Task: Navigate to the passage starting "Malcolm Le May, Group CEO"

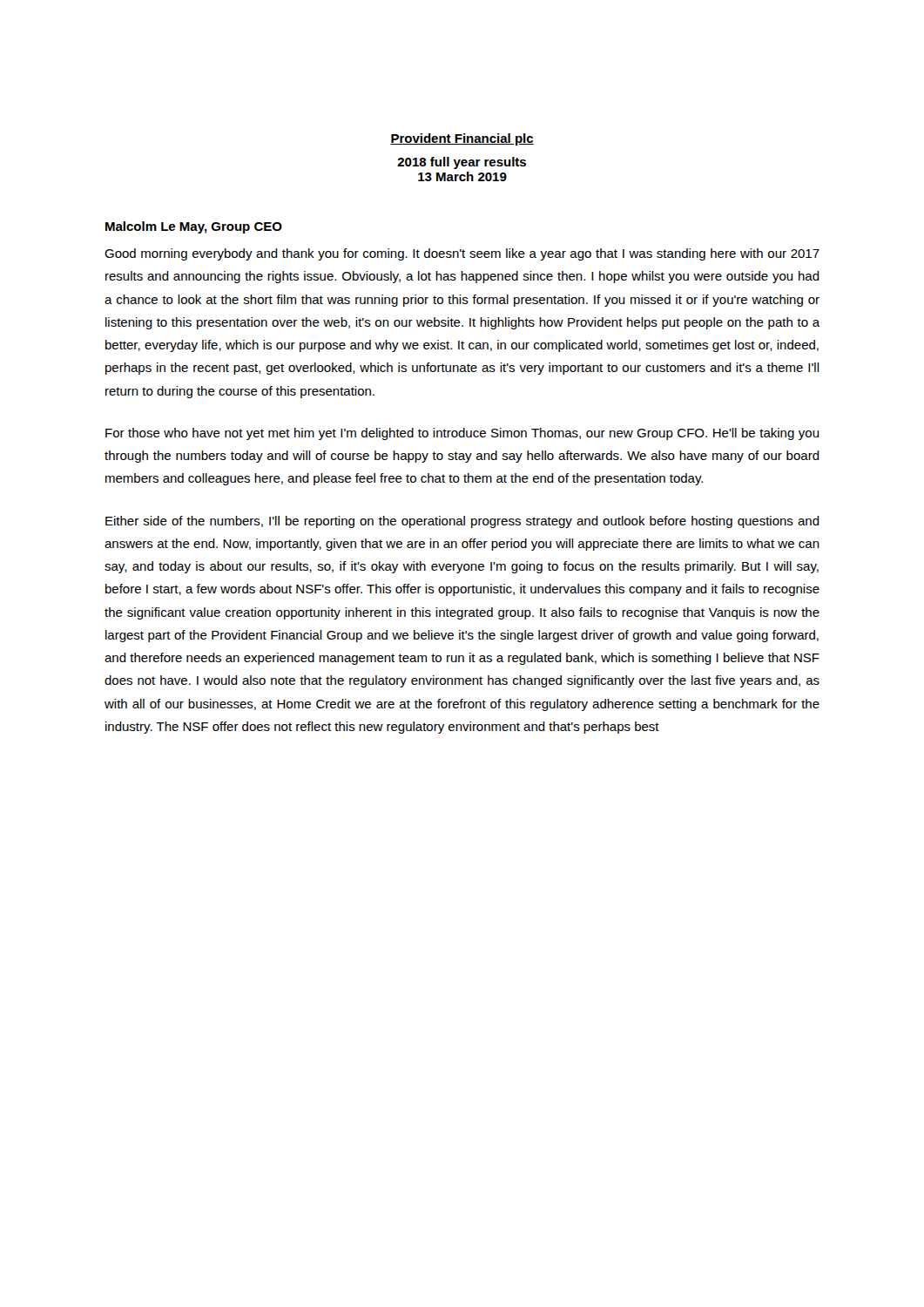Action: pyautogui.click(x=193, y=226)
